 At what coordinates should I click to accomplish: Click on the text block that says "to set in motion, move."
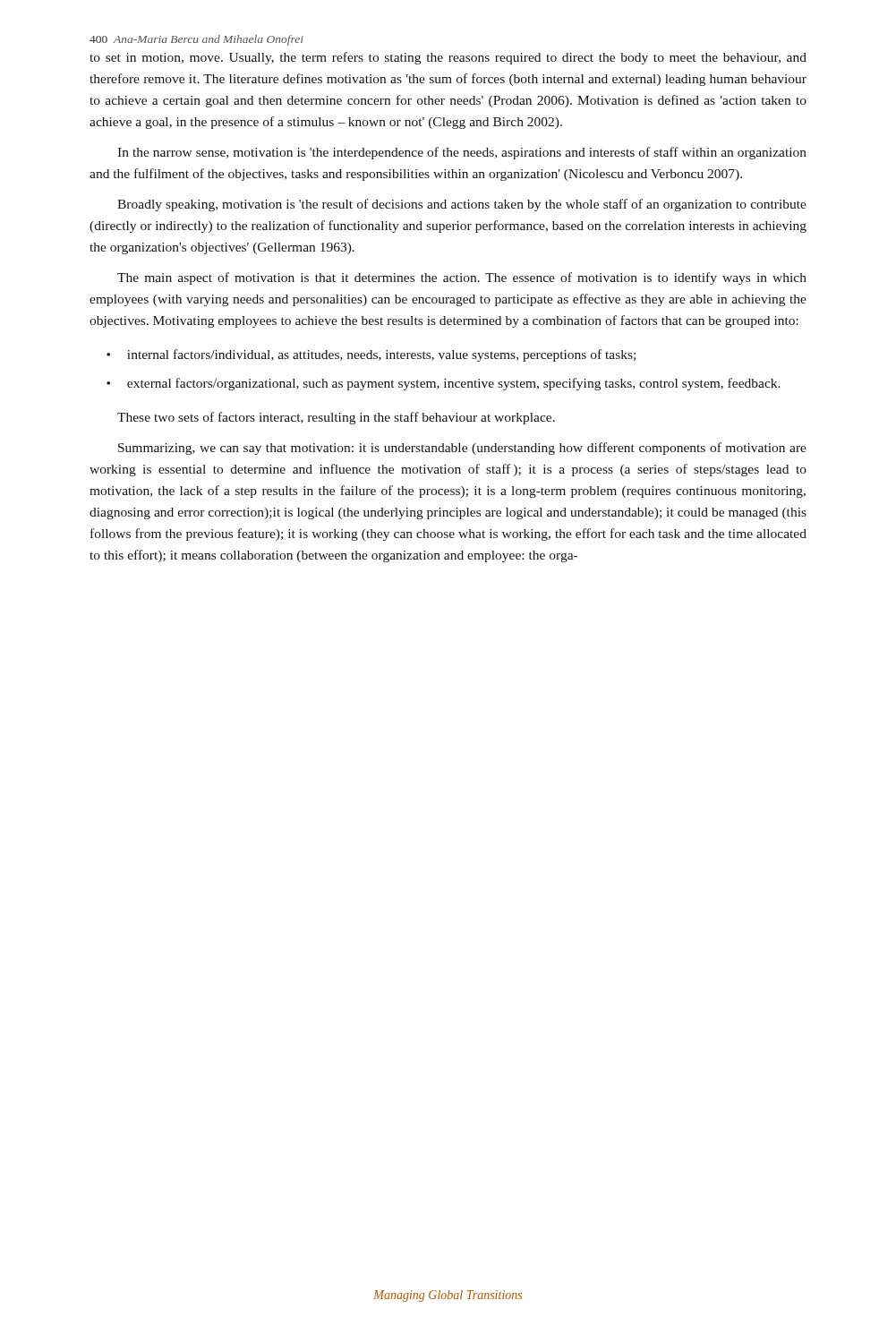click(x=448, y=90)
